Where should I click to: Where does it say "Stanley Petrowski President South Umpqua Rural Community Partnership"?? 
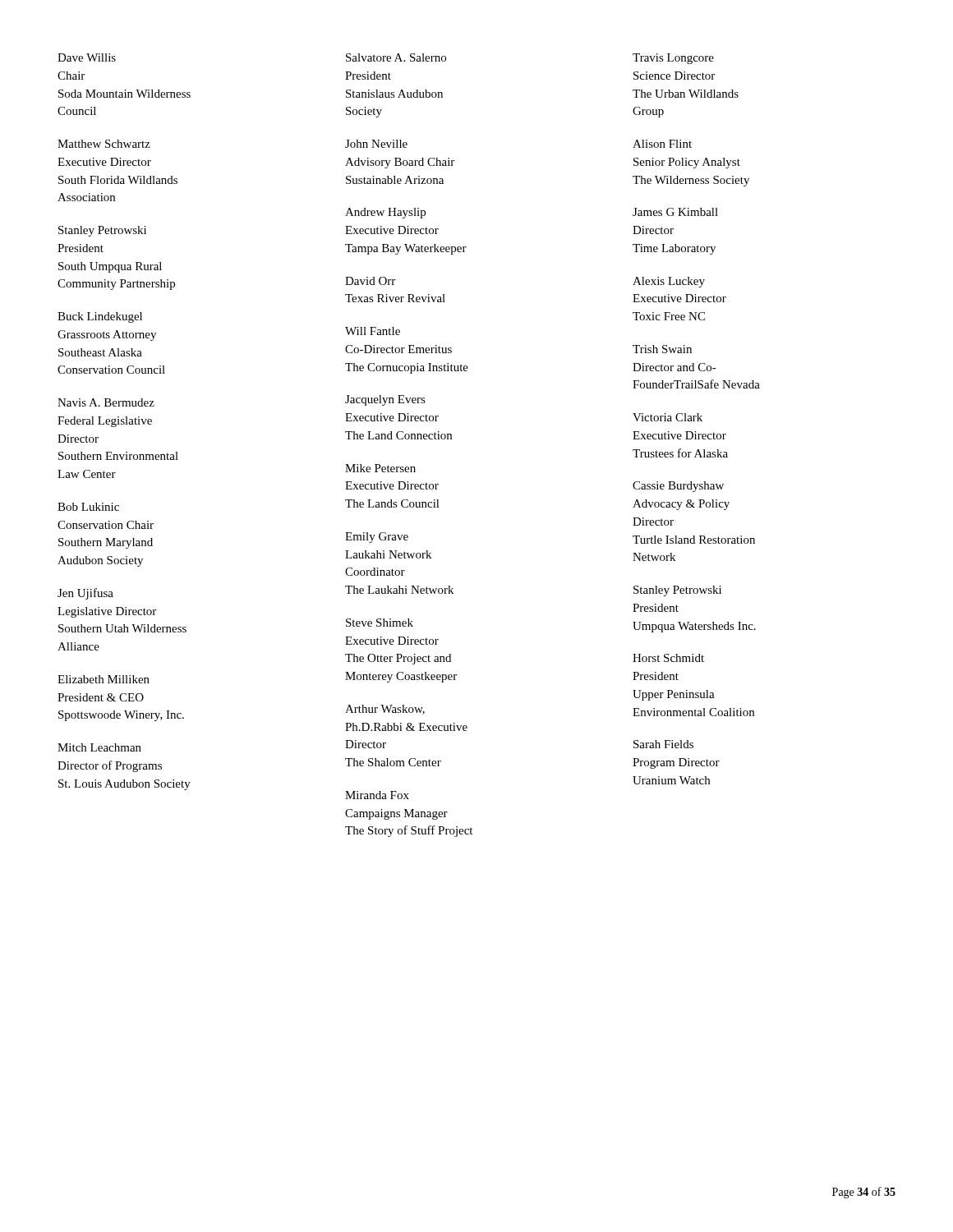pos(117,257)
